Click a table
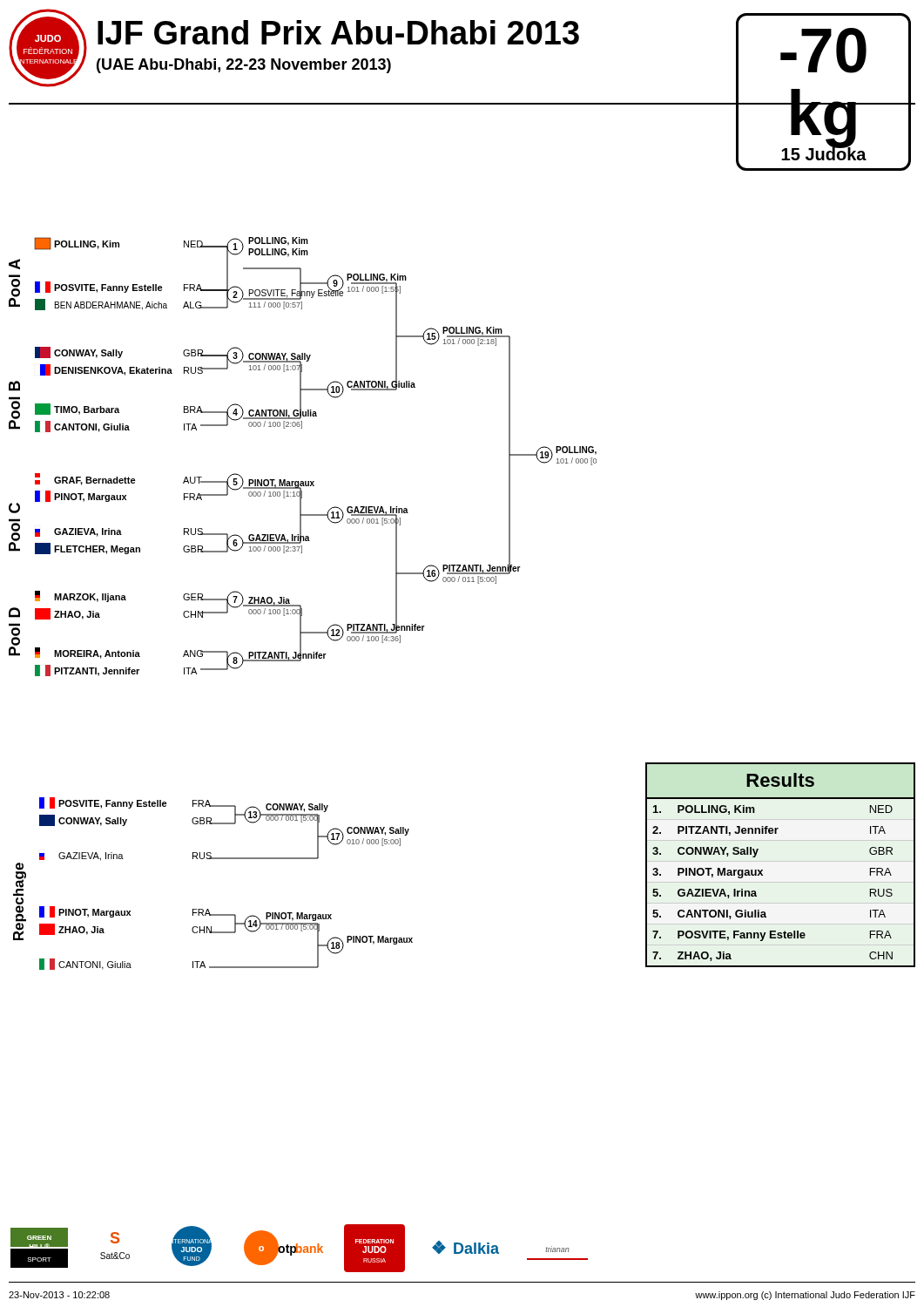This screenshot has width=924, height=1307. tap(780, 865)
